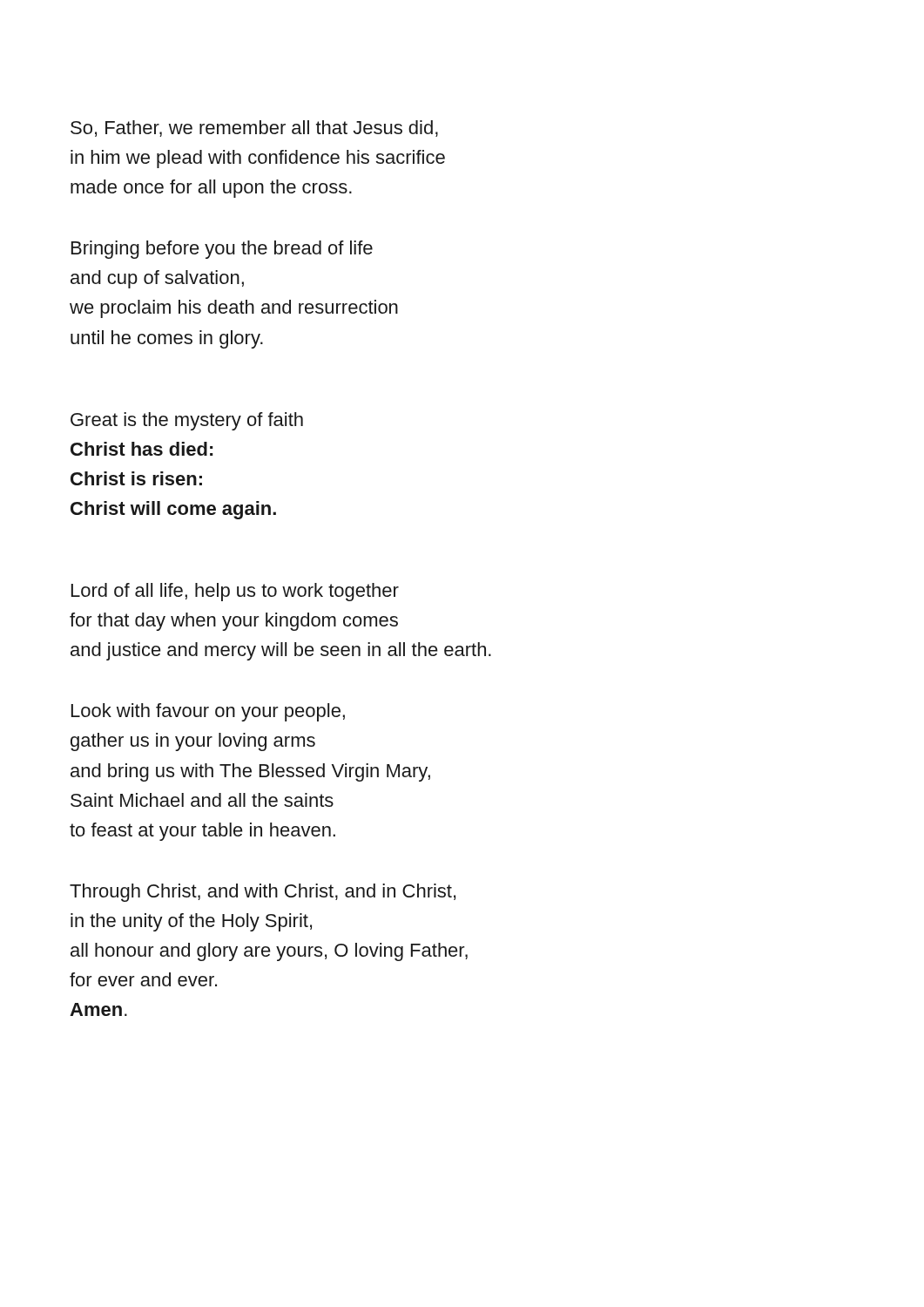Locate the block of text that opens with "Bringing before you the bread of life and"
The width and height of the screenshot is (924, 1307).
[234, 293]
